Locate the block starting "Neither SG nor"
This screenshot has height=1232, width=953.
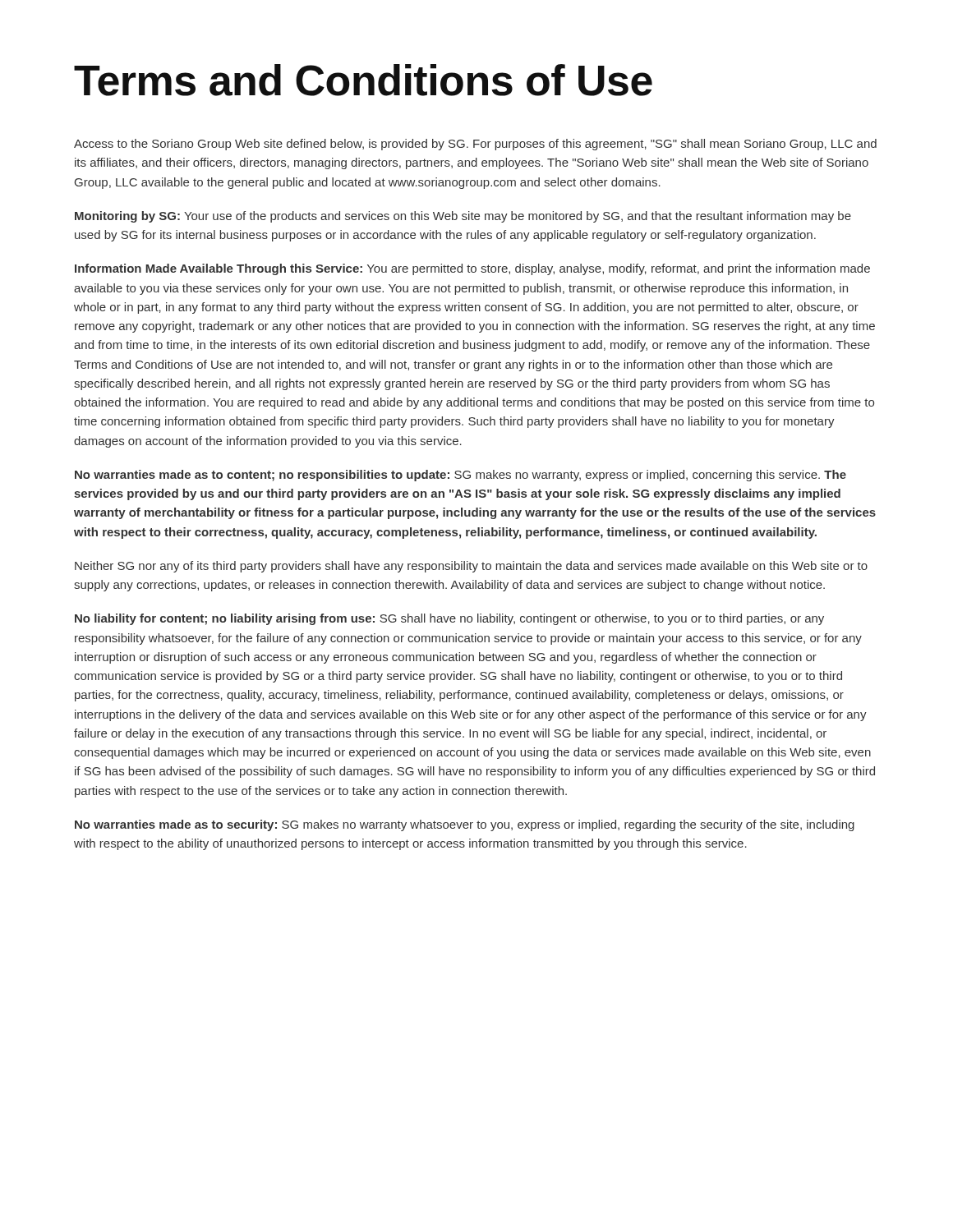tap(471, 575)
